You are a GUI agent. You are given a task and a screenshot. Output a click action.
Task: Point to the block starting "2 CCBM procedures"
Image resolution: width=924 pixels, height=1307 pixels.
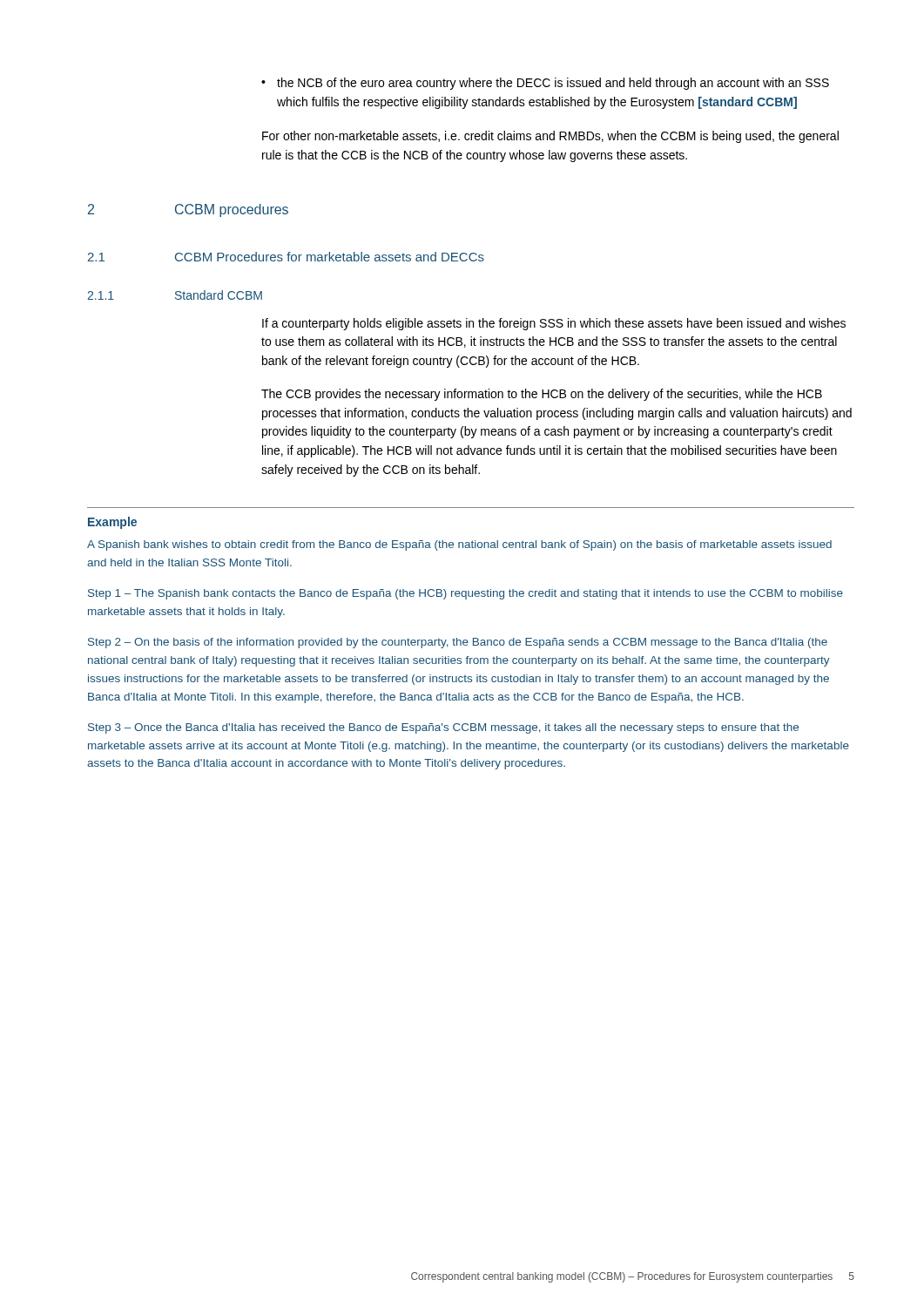tap(188, 210)
